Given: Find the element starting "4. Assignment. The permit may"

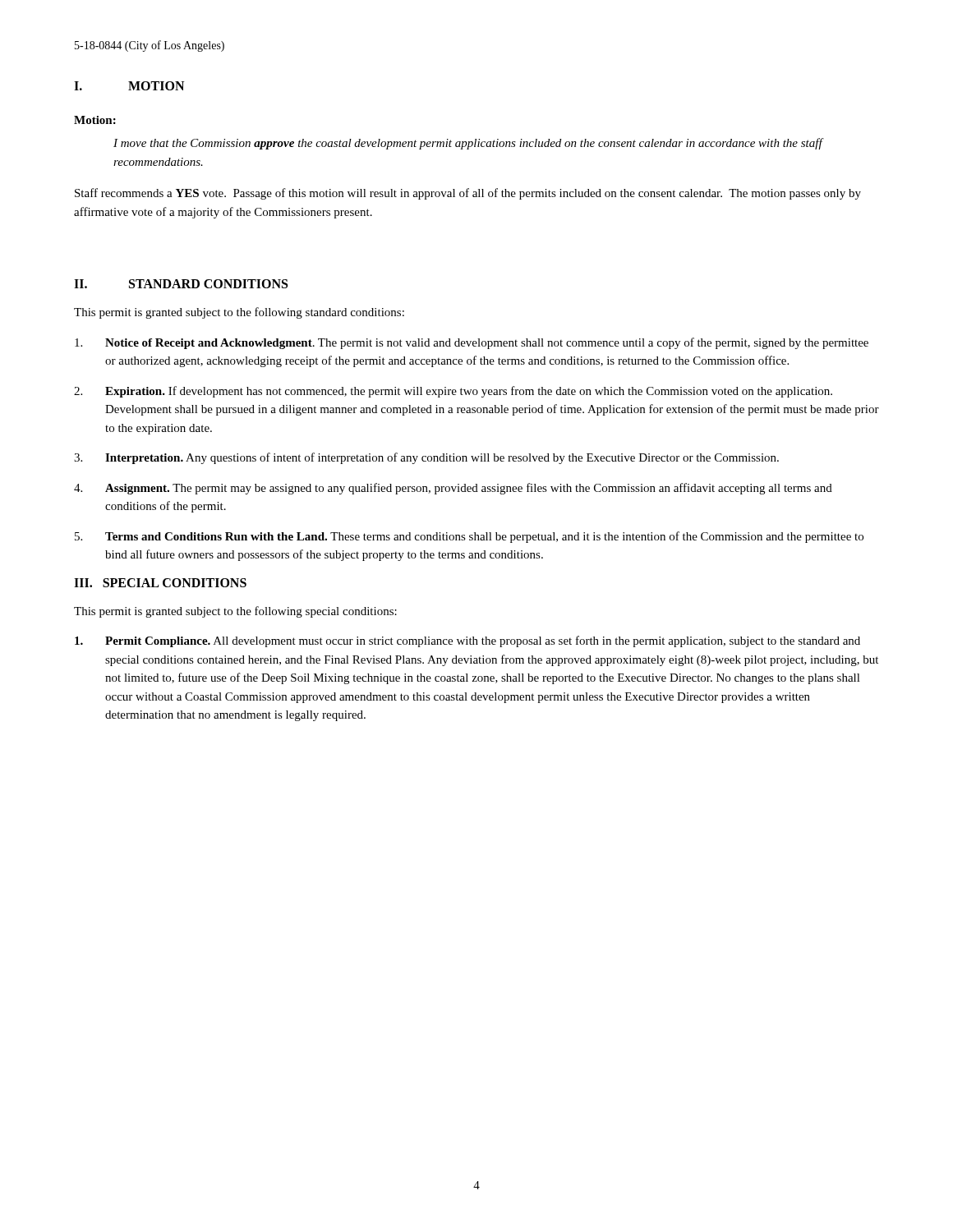Looking at the screenshot, I should 476,497.
